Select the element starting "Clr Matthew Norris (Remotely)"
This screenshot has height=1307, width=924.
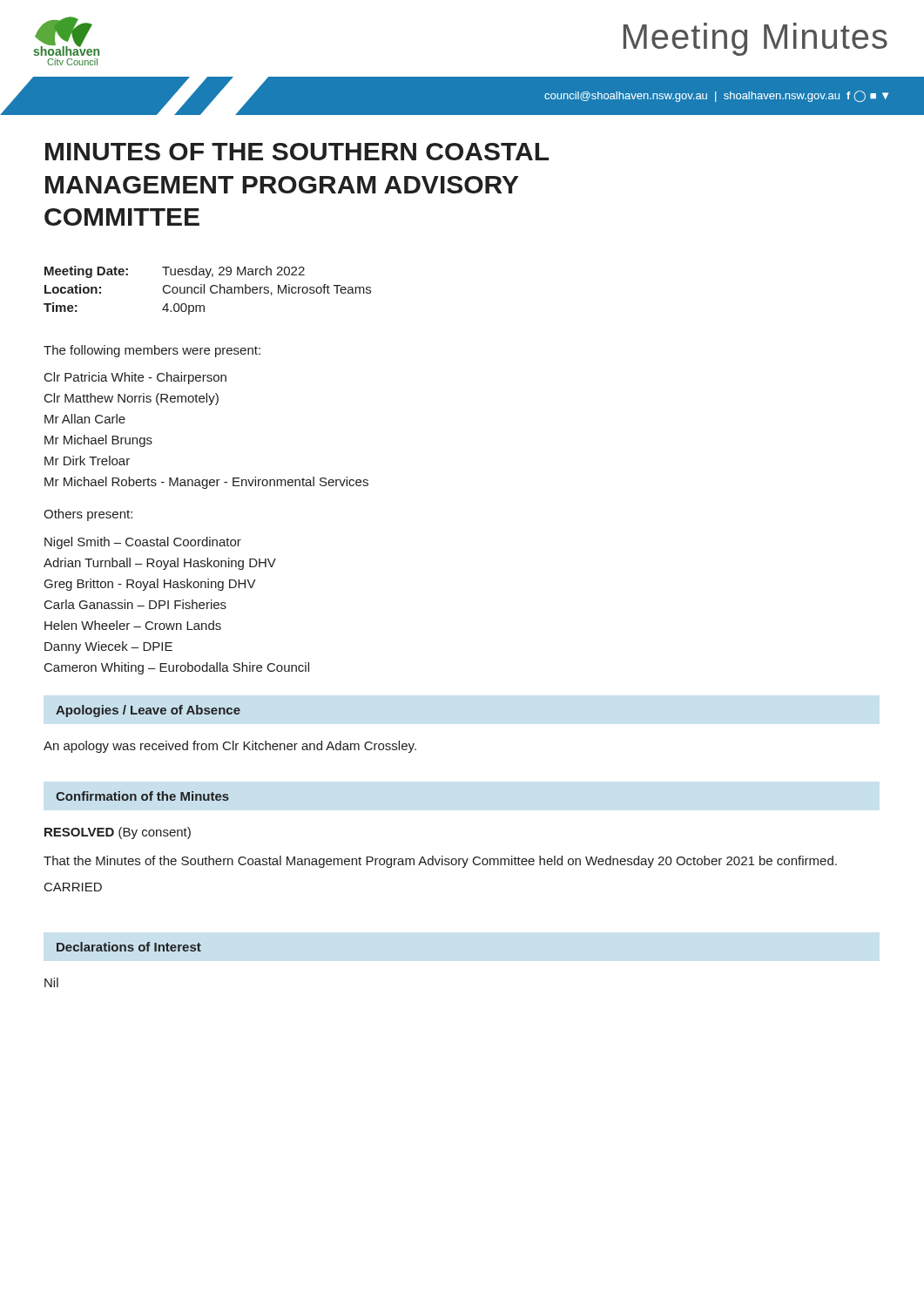click(x=131, y=398)
